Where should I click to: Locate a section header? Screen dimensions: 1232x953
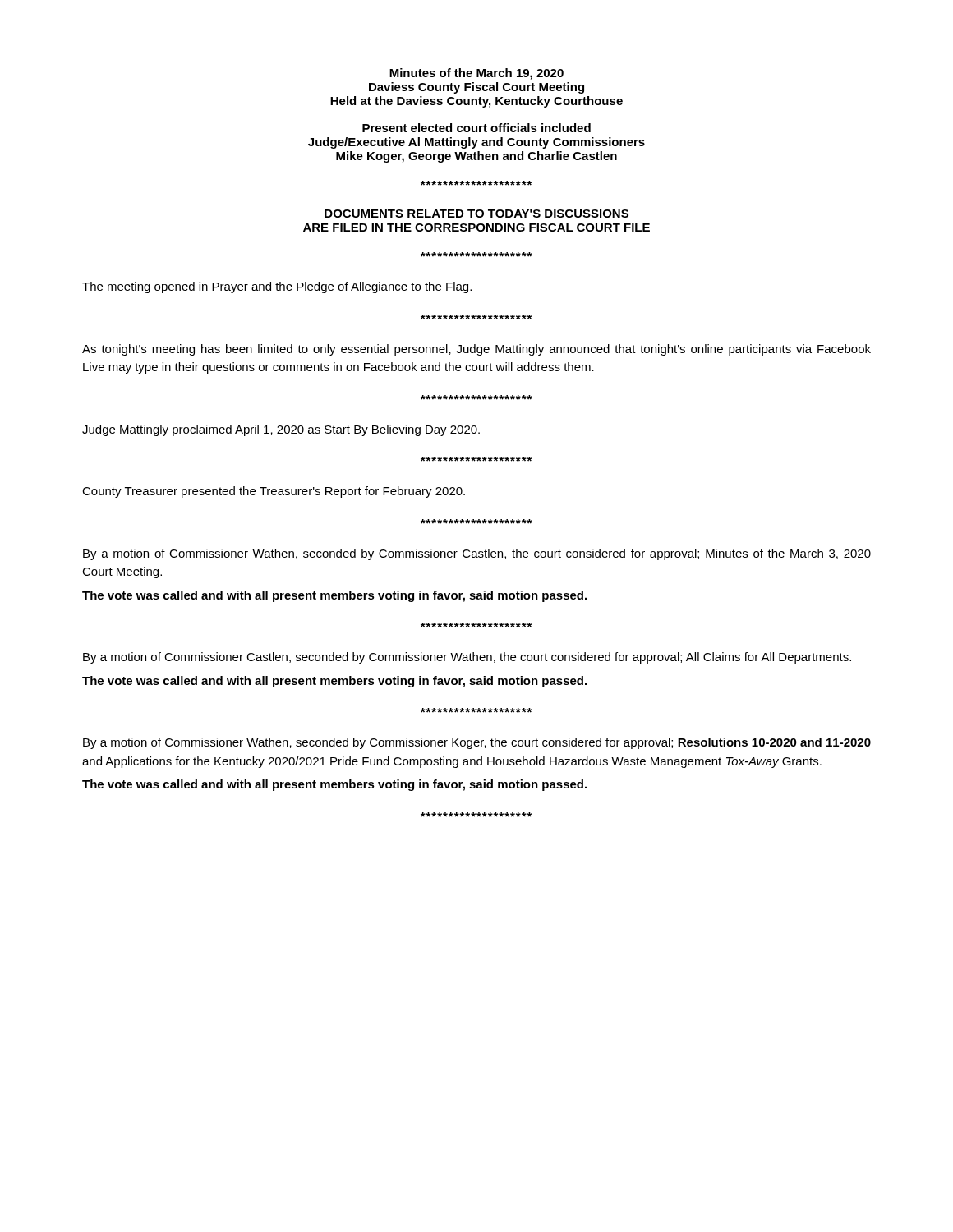476,220
